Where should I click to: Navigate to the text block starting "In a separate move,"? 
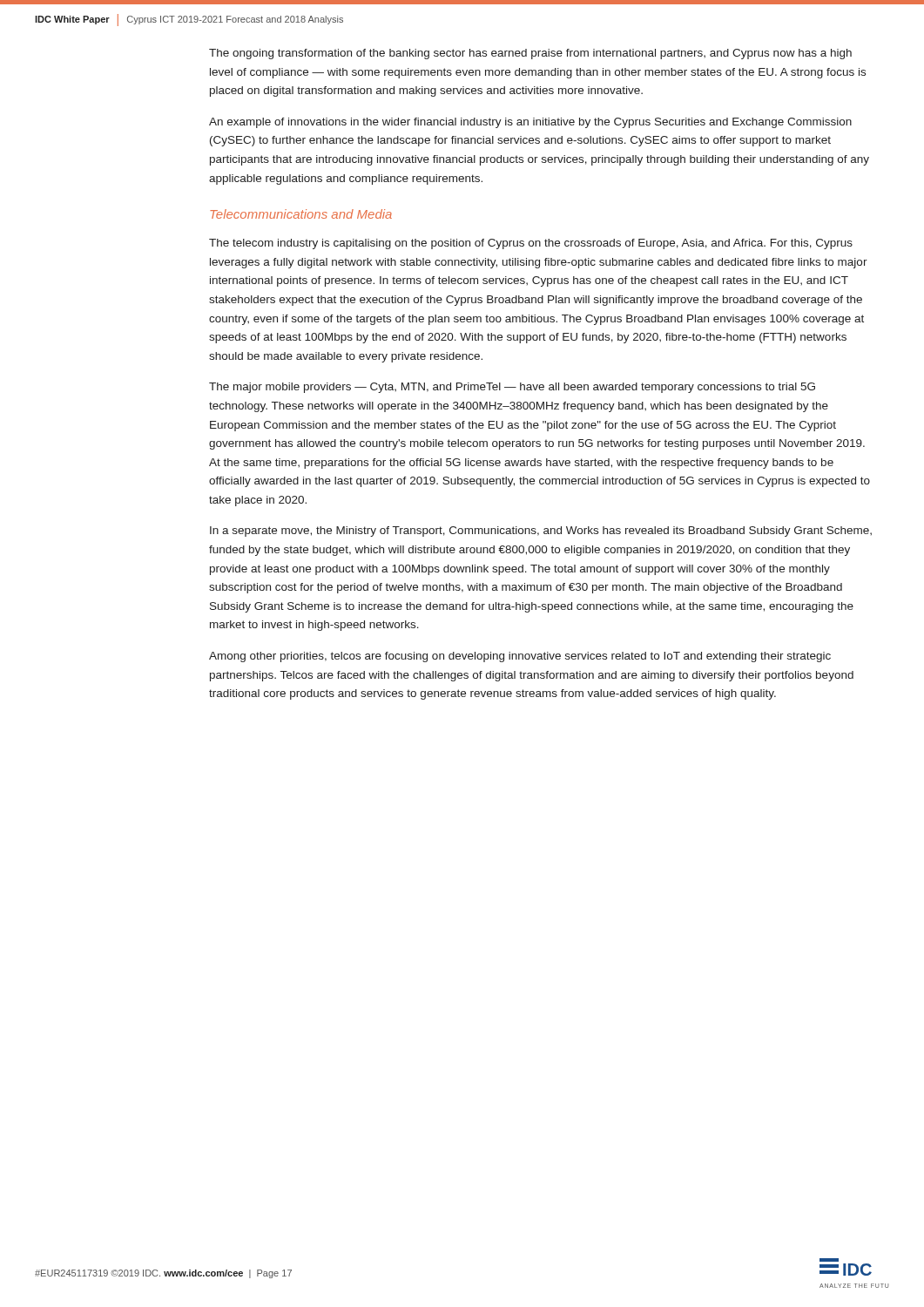541,578
